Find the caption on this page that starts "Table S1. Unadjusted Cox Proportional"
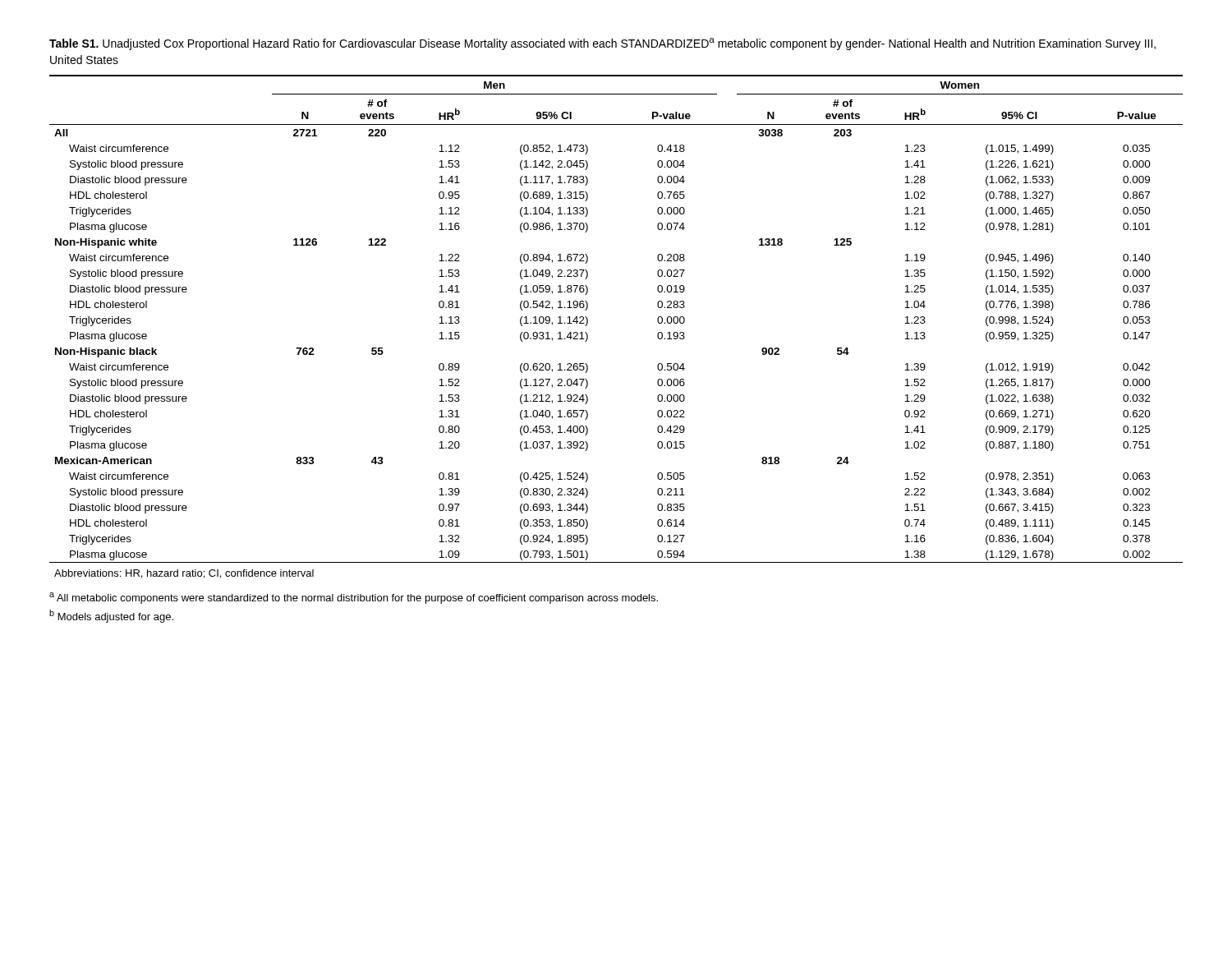1232x953 pixels. 603,50
